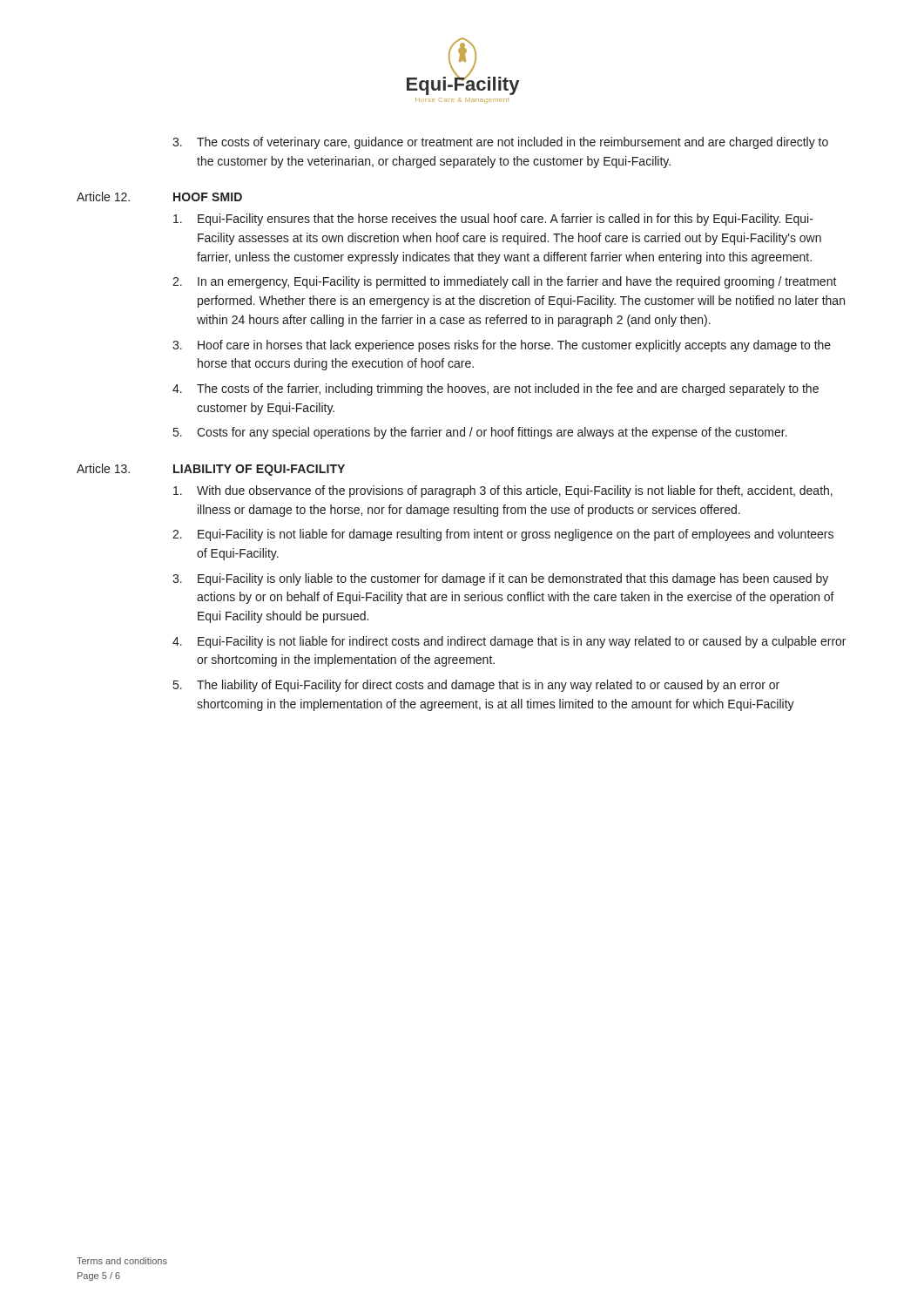Image resolution: width=924 pixels, height=1307 pixels.
Task: Find the logo
Action: (x=462, y=62)
